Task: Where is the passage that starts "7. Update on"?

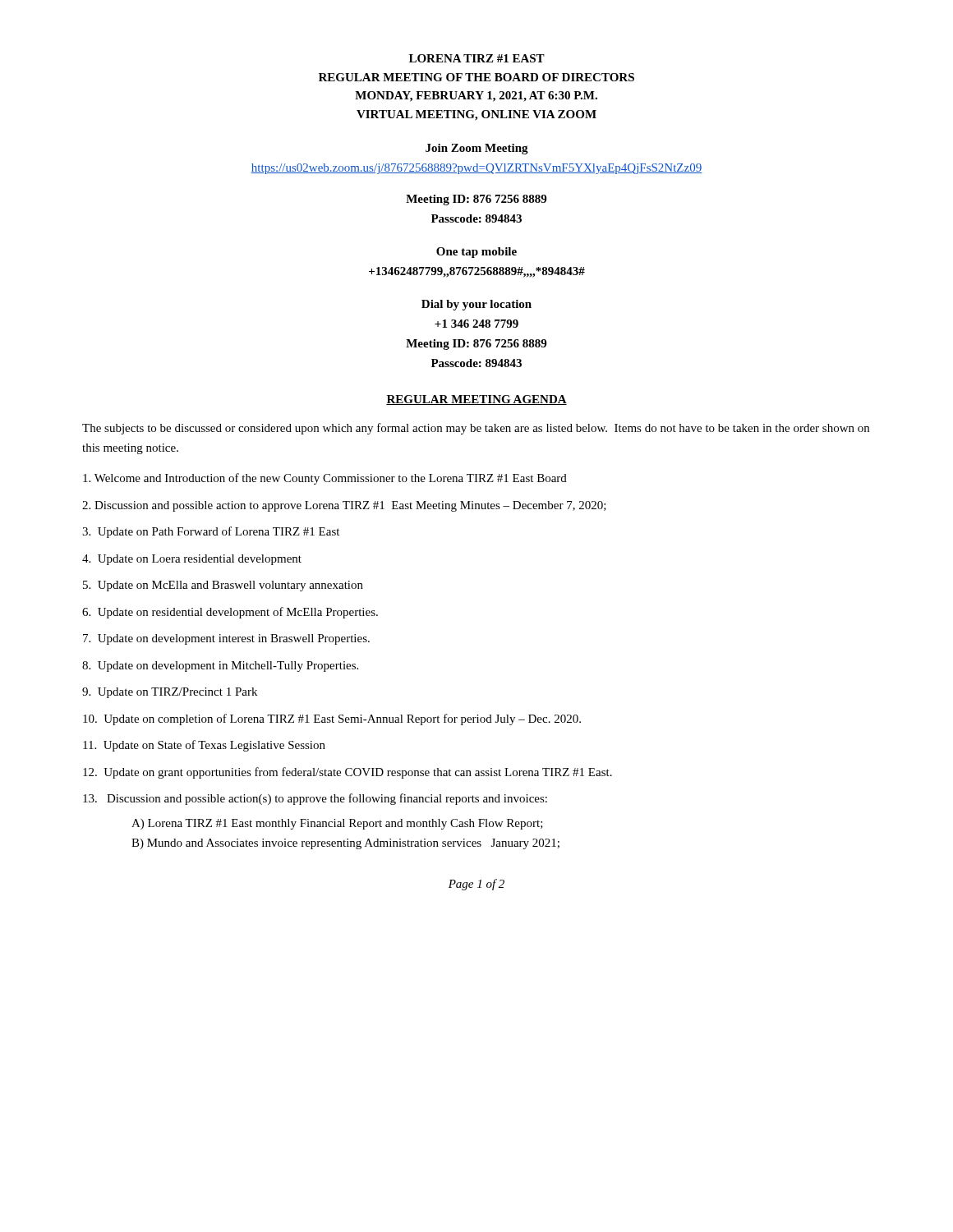Action: point(226,638)
